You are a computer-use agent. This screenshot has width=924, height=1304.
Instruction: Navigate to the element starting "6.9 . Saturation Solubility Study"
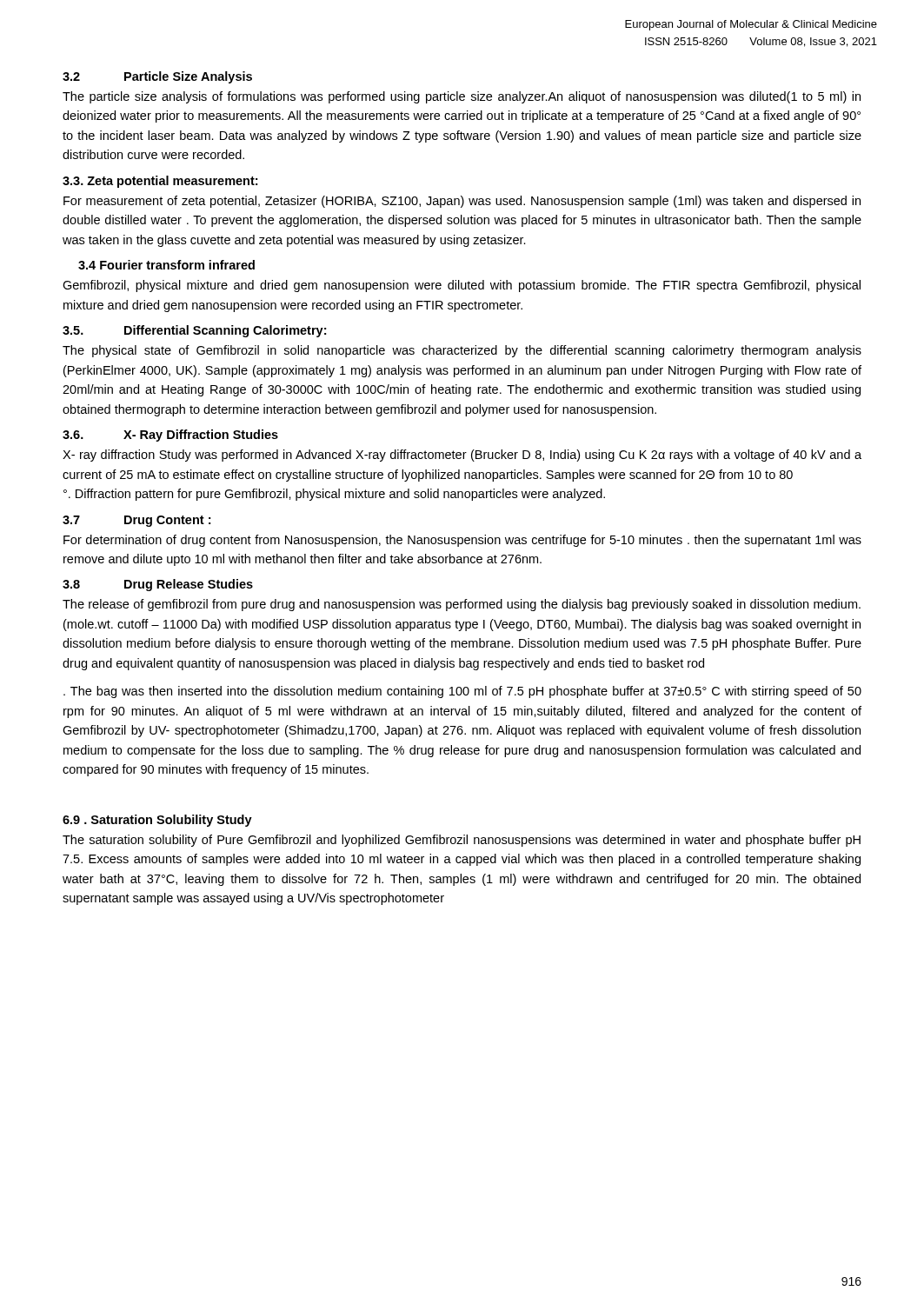157,821
